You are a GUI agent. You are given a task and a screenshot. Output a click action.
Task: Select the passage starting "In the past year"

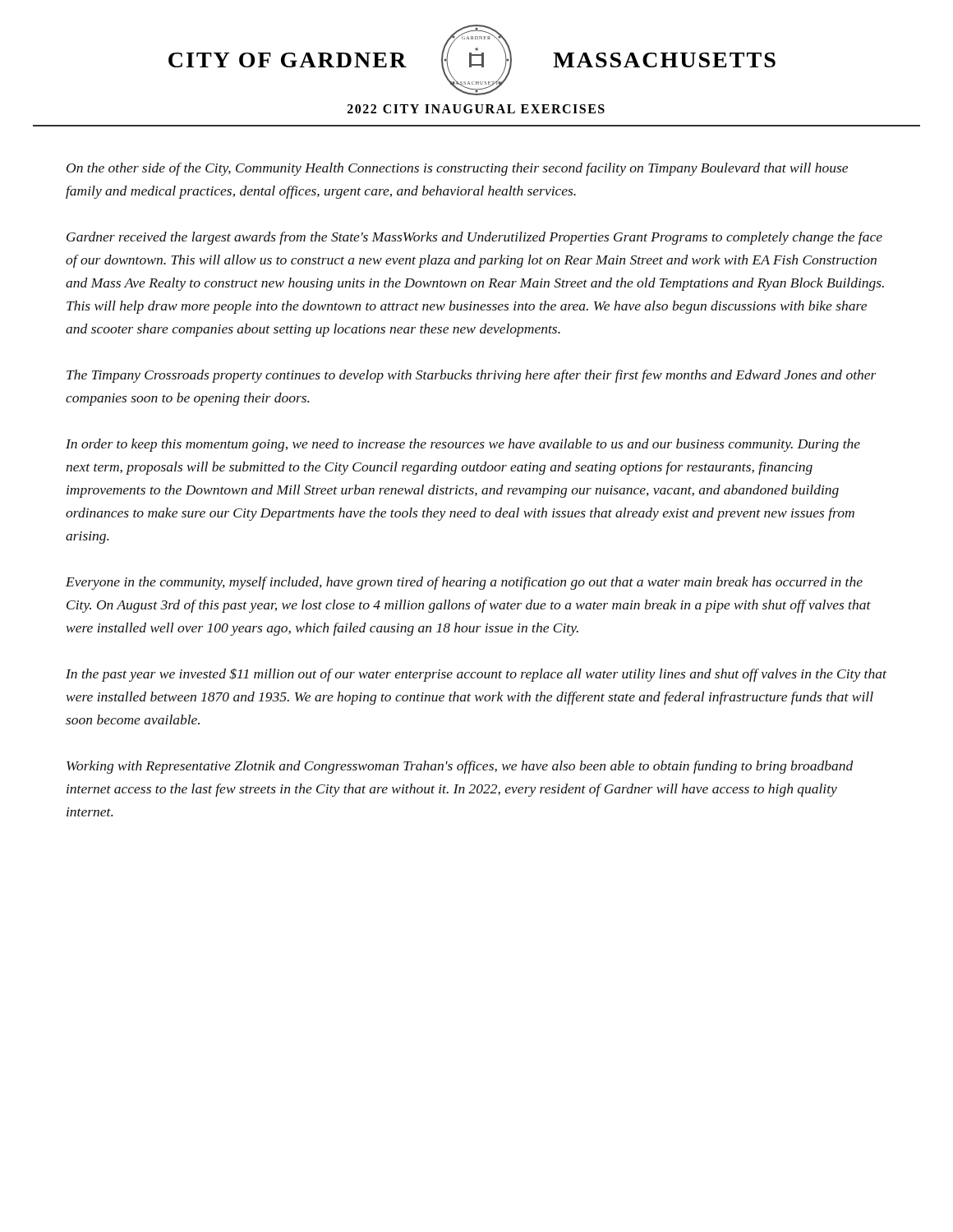(476, 697)
